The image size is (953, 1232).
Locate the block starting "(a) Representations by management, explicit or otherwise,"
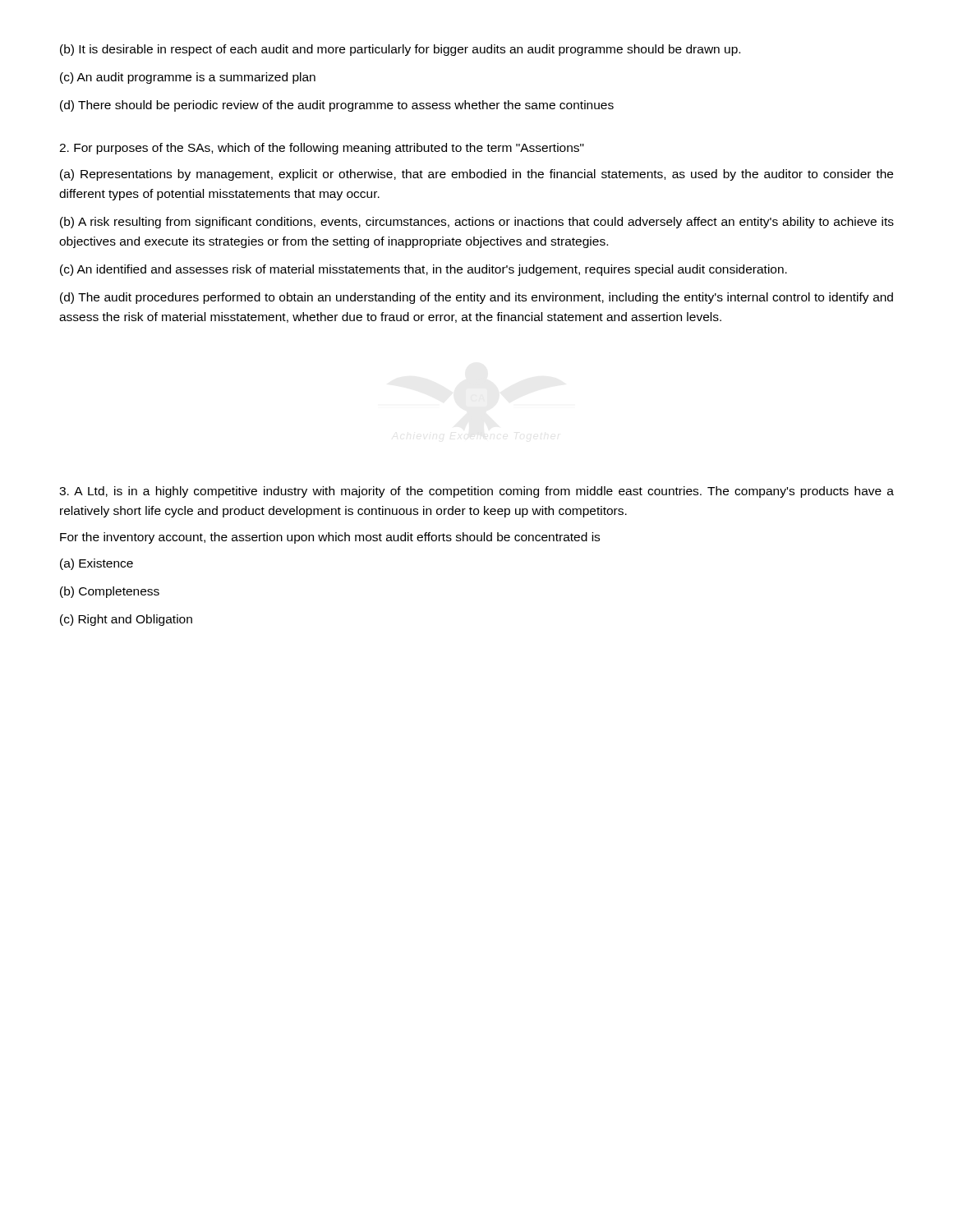point(476,184)
